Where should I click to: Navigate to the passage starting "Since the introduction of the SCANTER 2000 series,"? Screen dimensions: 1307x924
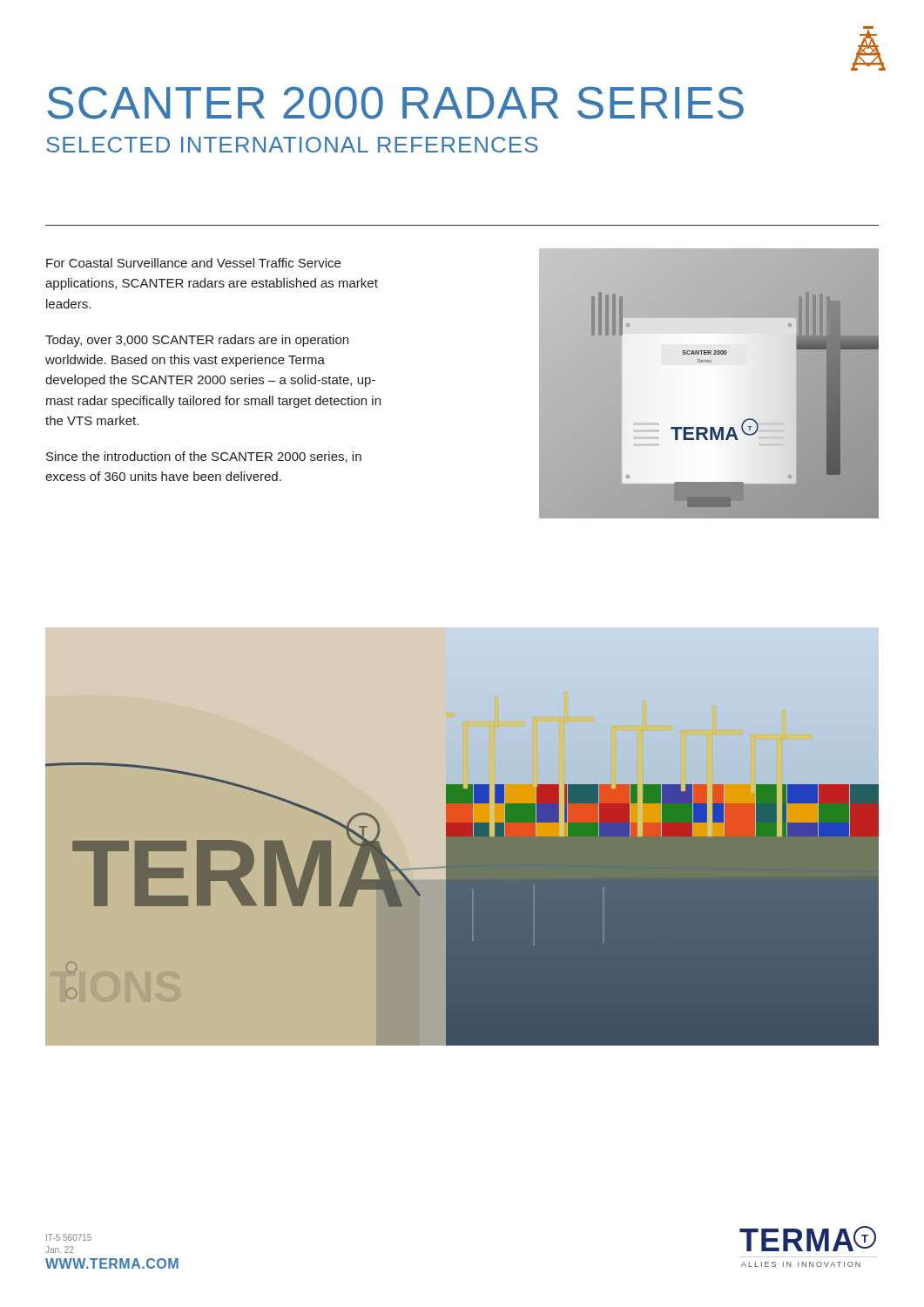(215, 466)
